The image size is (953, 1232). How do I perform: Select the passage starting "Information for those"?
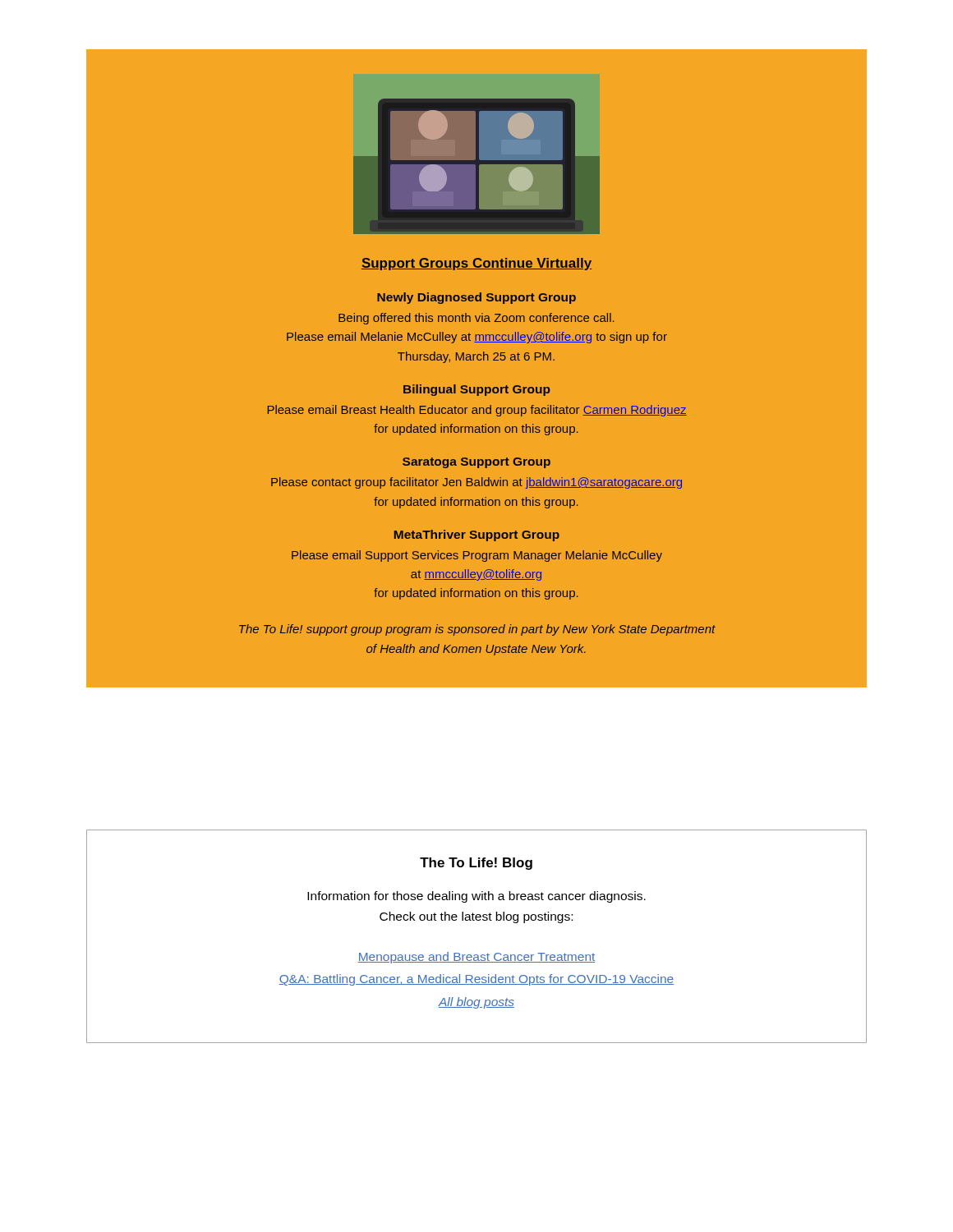click(476, 906)
